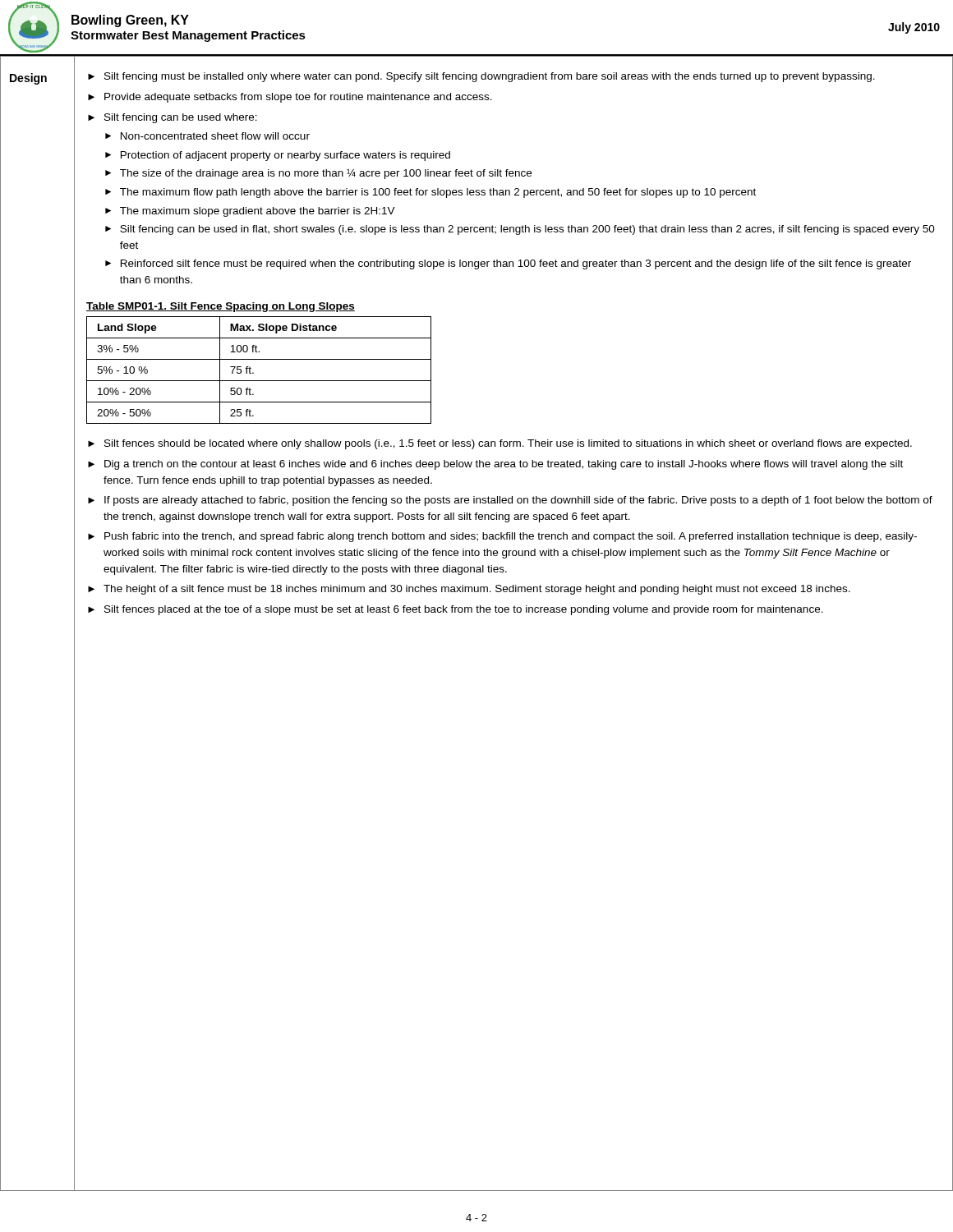The image size is (953, 1232).
Task: Where is the passage that starts "► Push fabric into the trench,"?
Action: [x=511, y=553]
